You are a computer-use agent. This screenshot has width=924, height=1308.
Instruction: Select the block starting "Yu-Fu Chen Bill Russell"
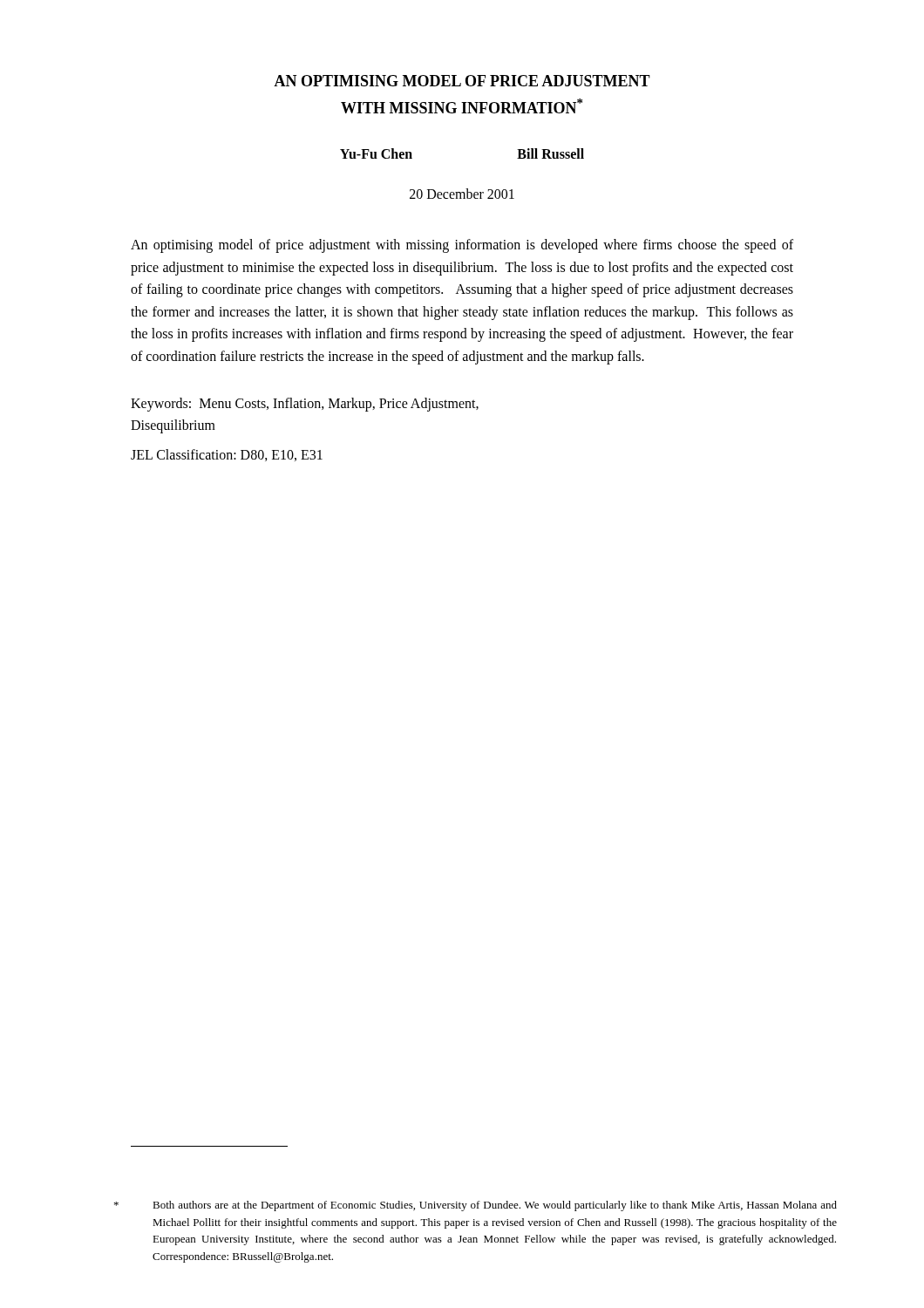click(384, 152)
